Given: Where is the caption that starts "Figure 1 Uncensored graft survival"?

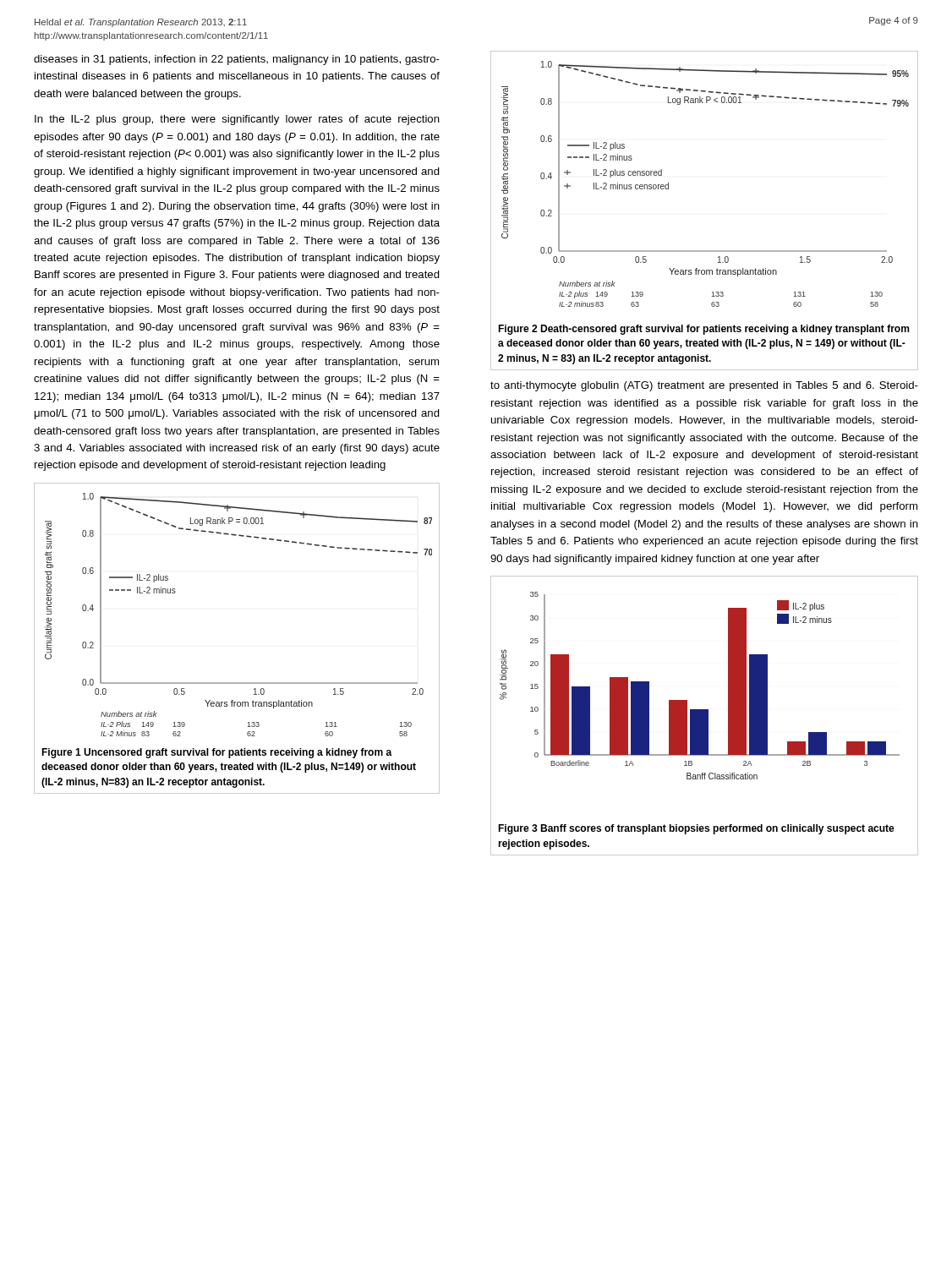Looking at the screenshot, I should (x=229, y=767).
